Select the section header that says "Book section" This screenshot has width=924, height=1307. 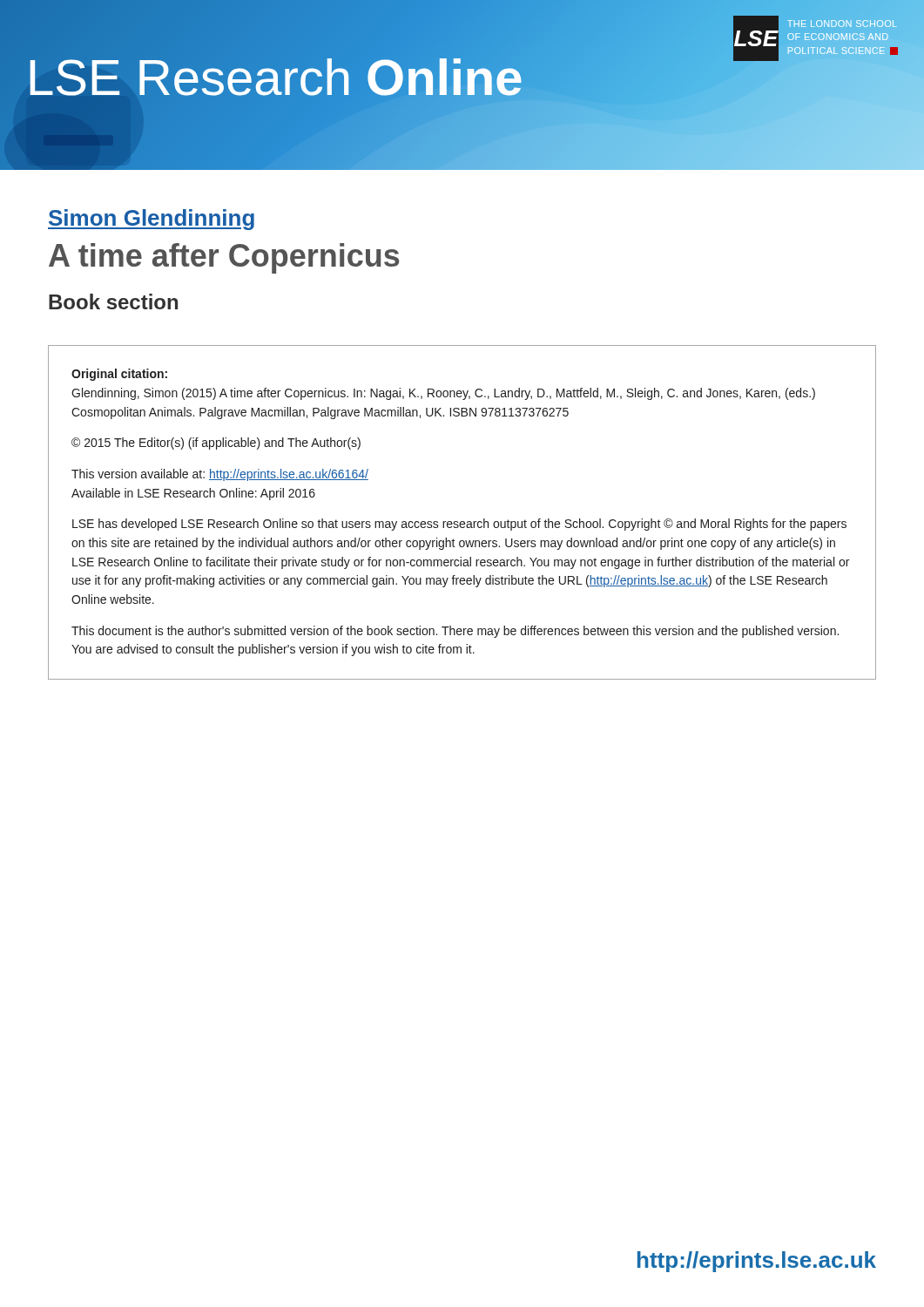[113, 301]
